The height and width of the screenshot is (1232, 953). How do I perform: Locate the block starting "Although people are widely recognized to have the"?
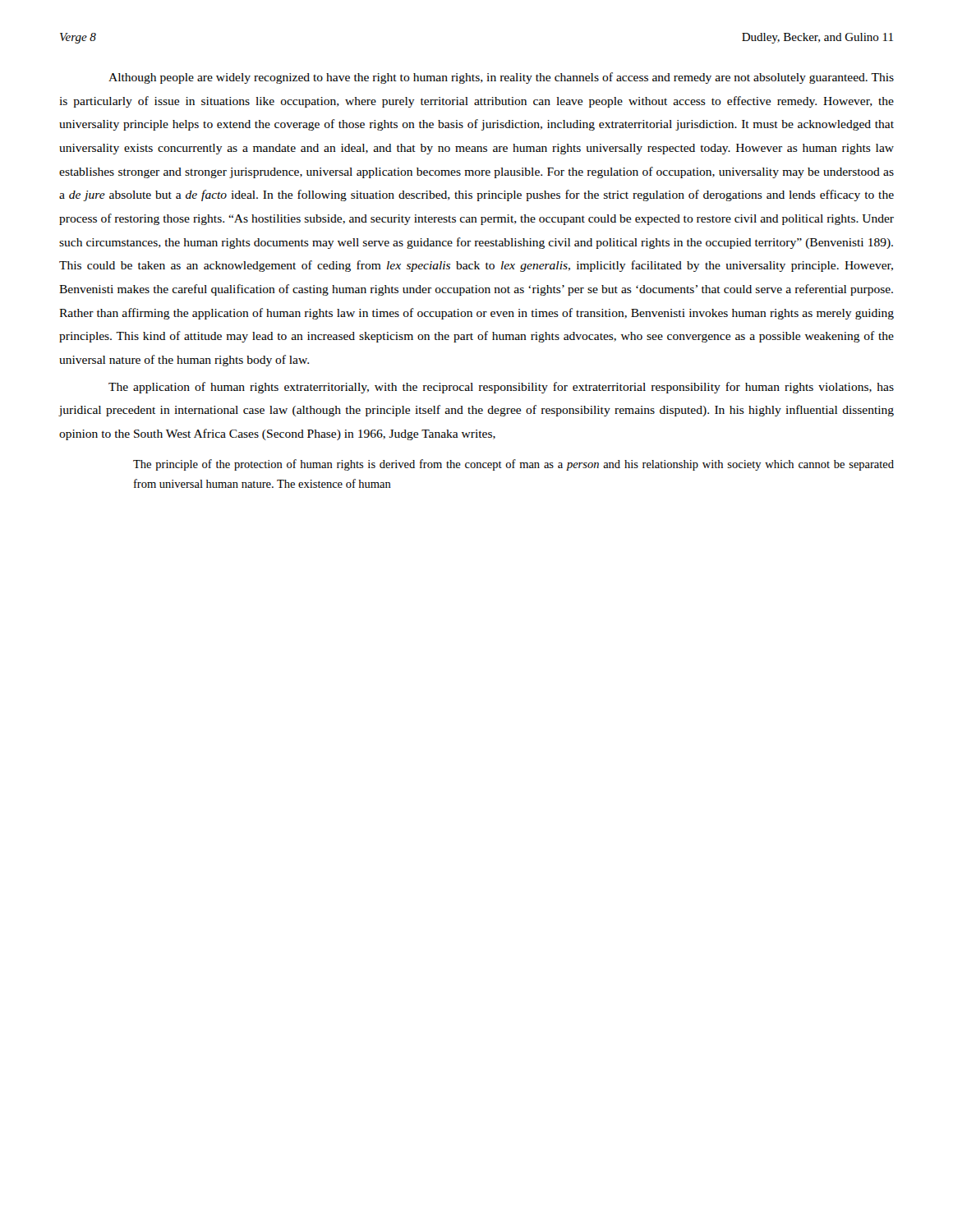tap(476, 219)
